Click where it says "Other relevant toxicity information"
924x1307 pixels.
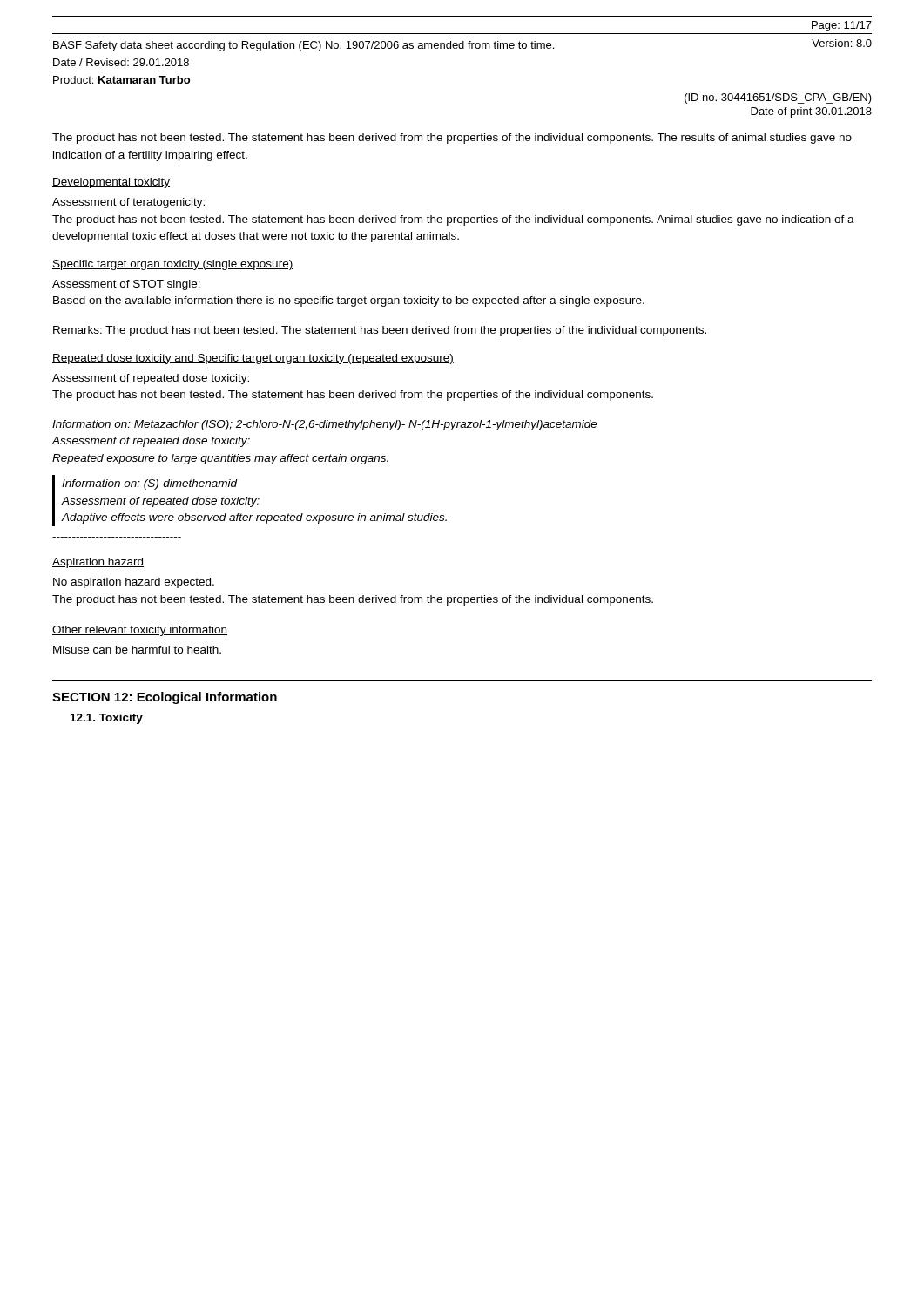pyautogui.click(x=140, y=630)
